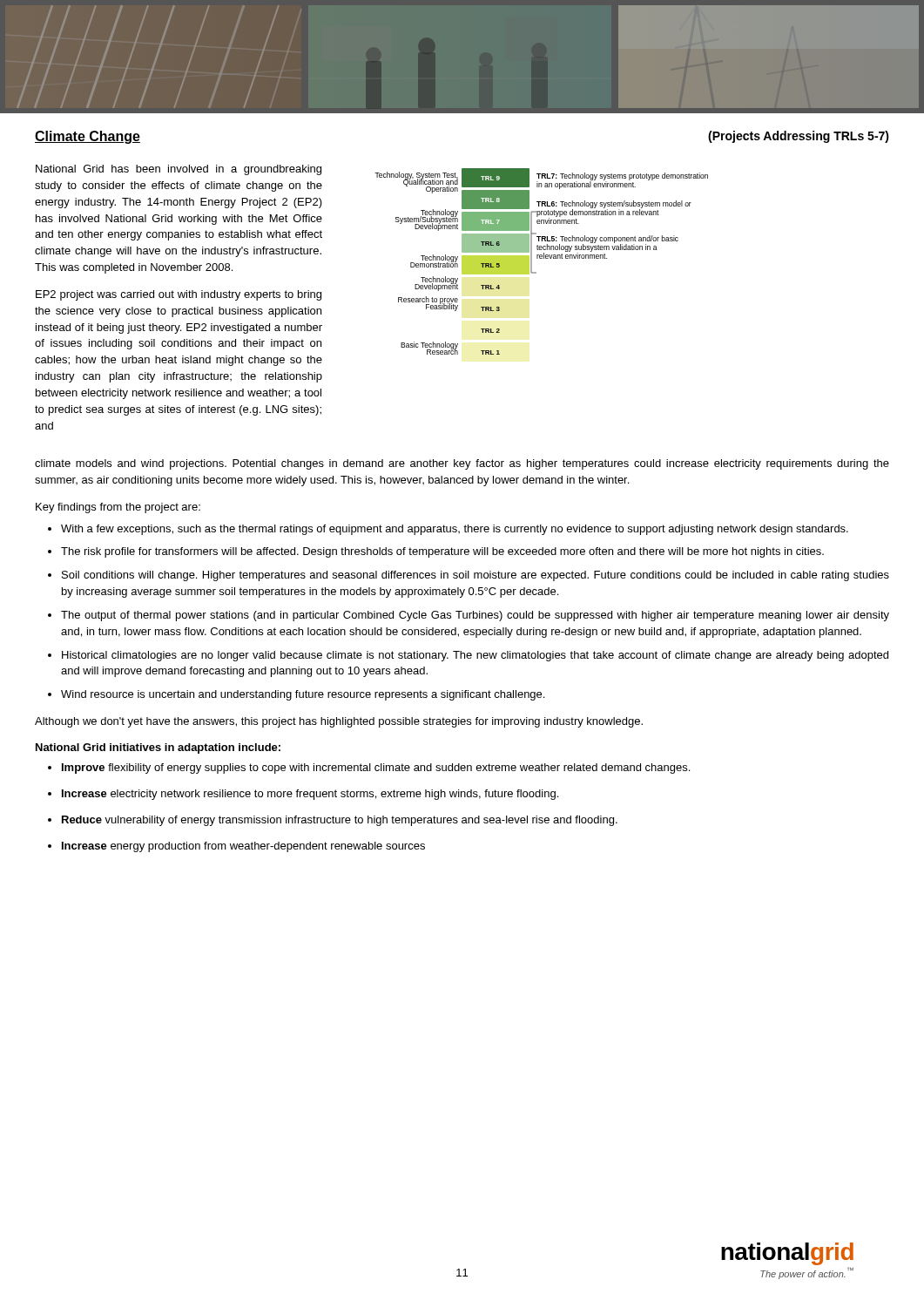Point to the block beginning "Although we don't"
The image size is (924, 1307).
tap(339, 721)
